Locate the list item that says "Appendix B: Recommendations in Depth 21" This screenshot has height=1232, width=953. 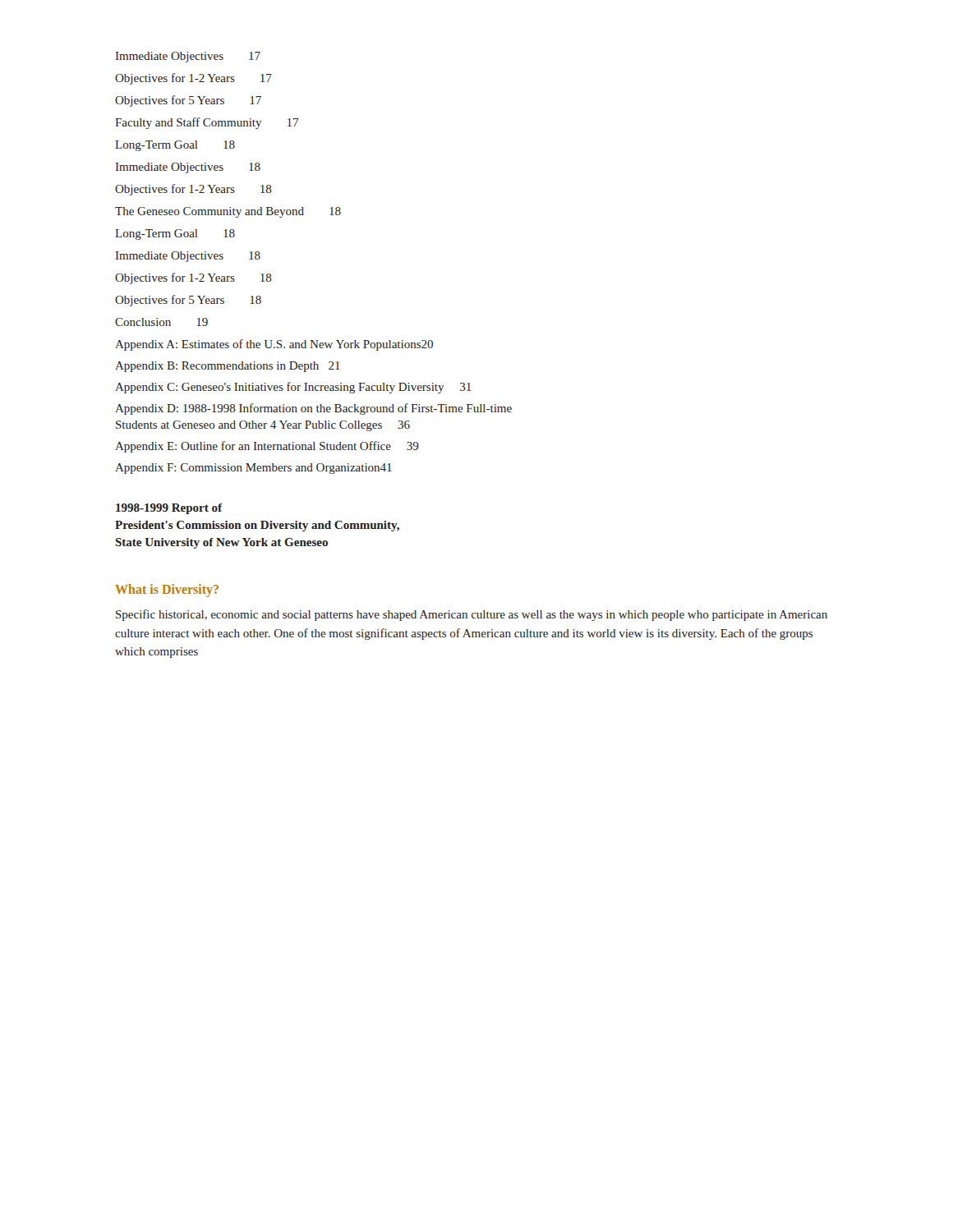pyautogui.click(x=228, y=365)
